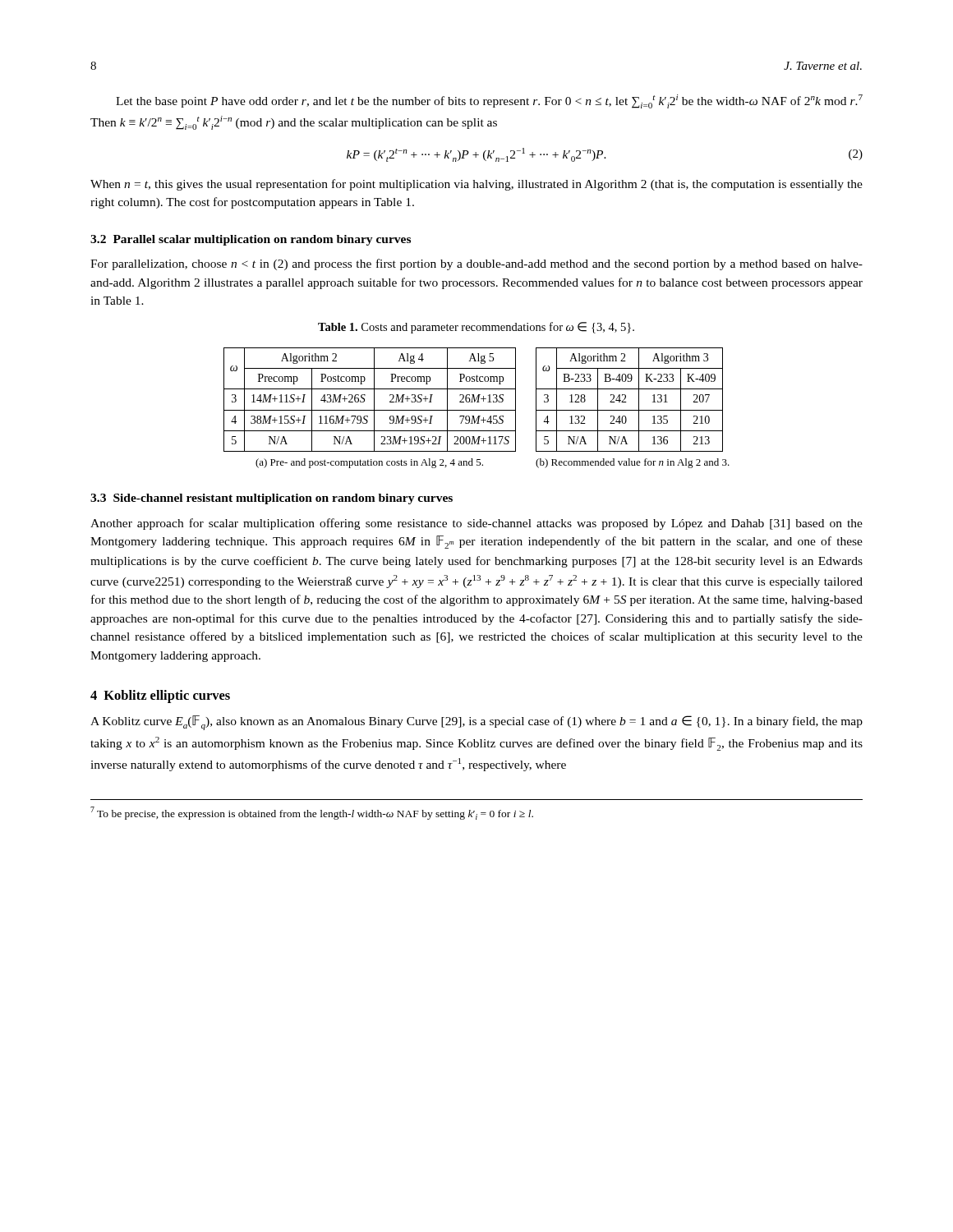This screenshot has height=1232, width=953.
Task: Point to the text block starting "Let the base point P have"
Action: pos(476,112)
